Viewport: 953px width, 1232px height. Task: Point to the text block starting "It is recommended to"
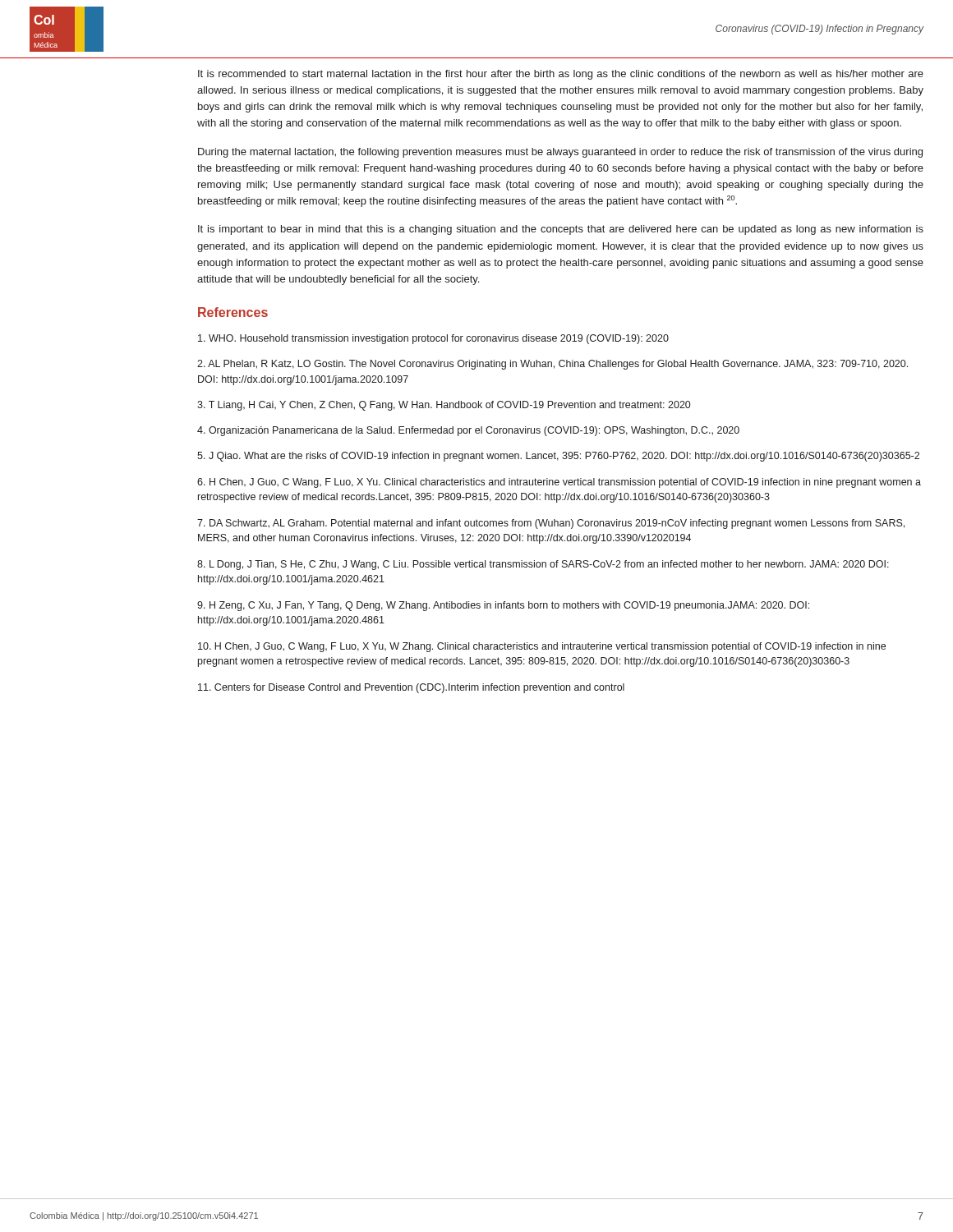(x=560, y=99)
